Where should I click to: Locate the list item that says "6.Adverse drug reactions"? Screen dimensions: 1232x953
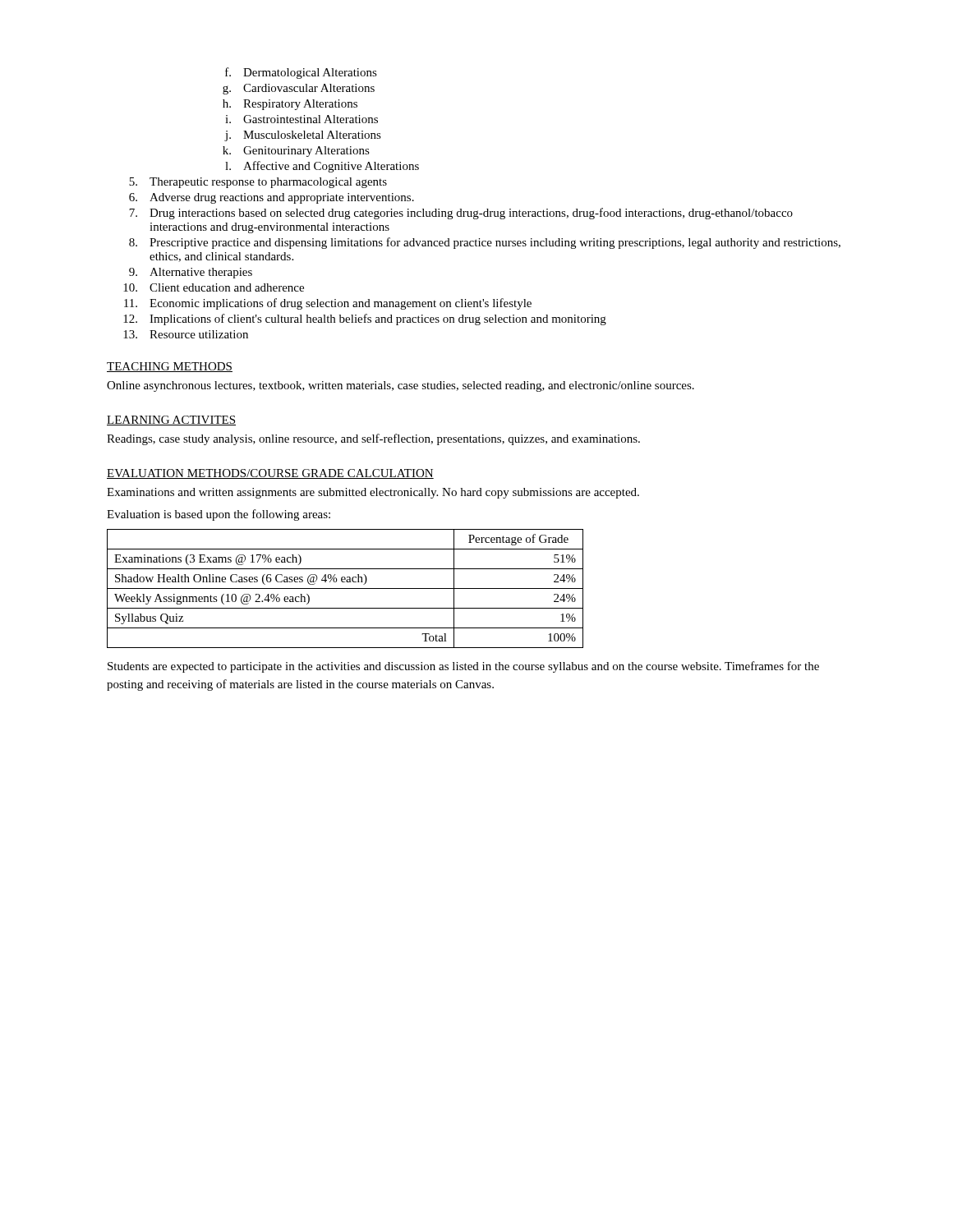(272, 198)
